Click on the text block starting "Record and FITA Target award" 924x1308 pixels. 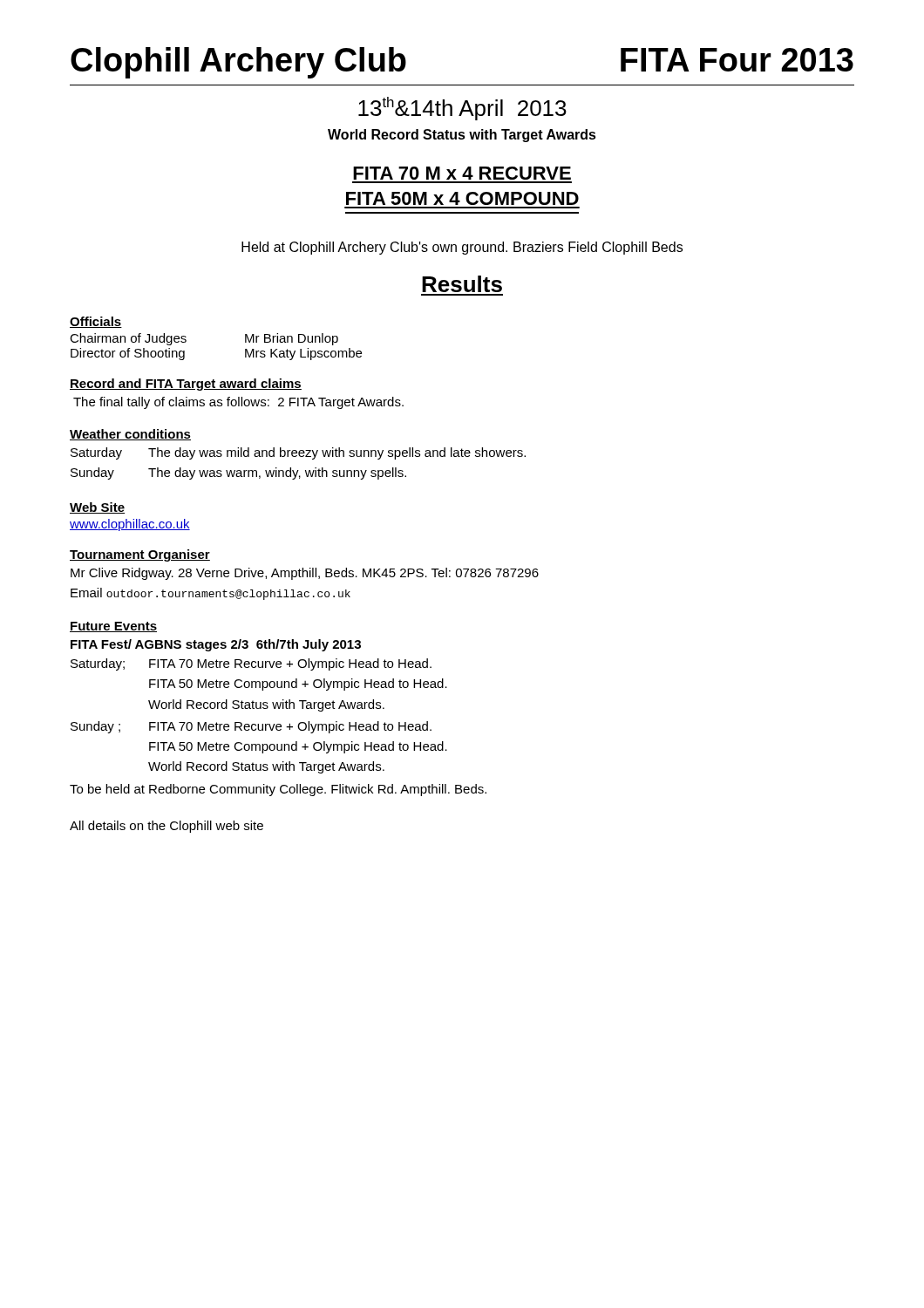click(186, 385)
